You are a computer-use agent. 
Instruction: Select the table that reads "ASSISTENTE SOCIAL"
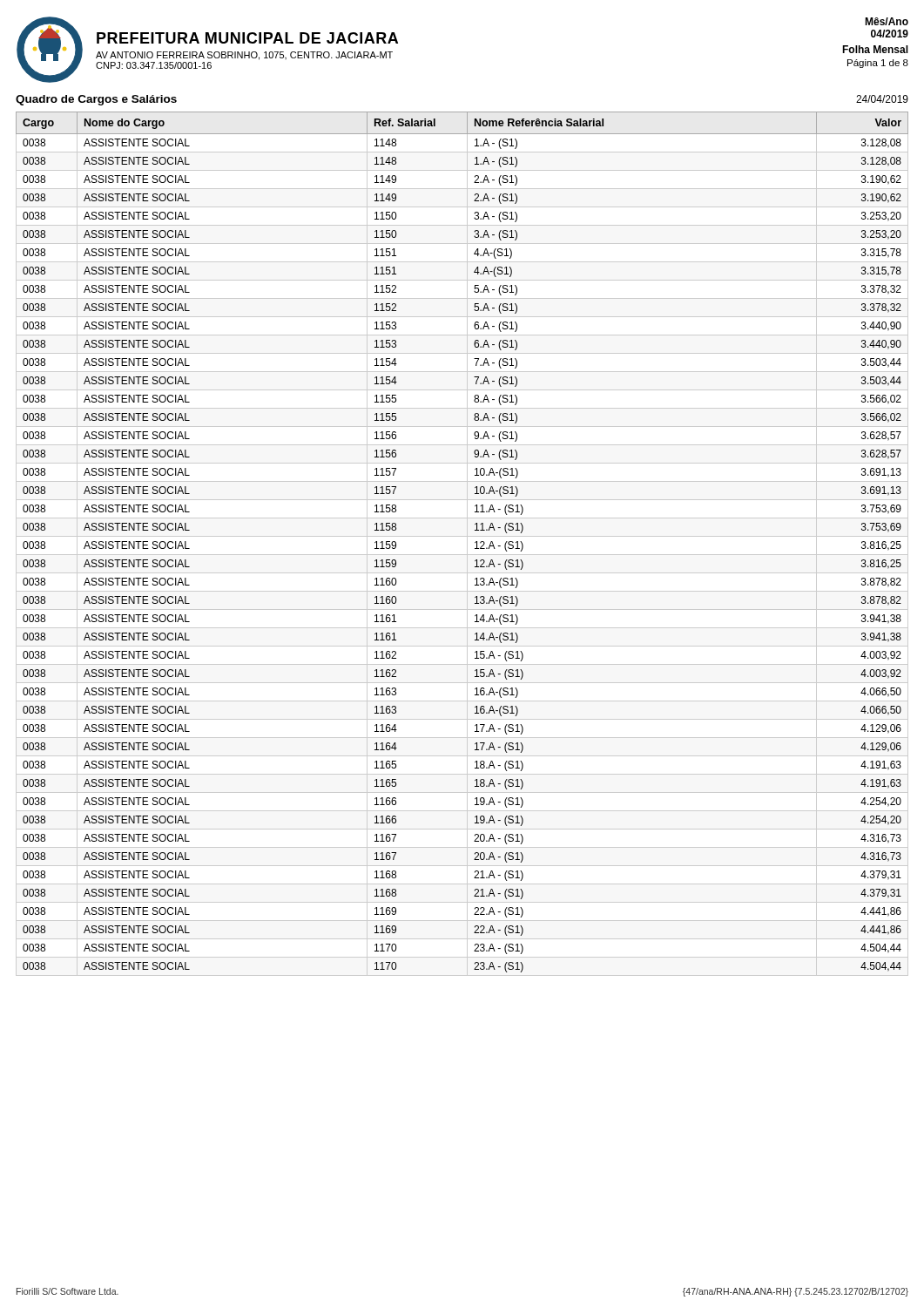pyautogui.click(x=462, y=544)
